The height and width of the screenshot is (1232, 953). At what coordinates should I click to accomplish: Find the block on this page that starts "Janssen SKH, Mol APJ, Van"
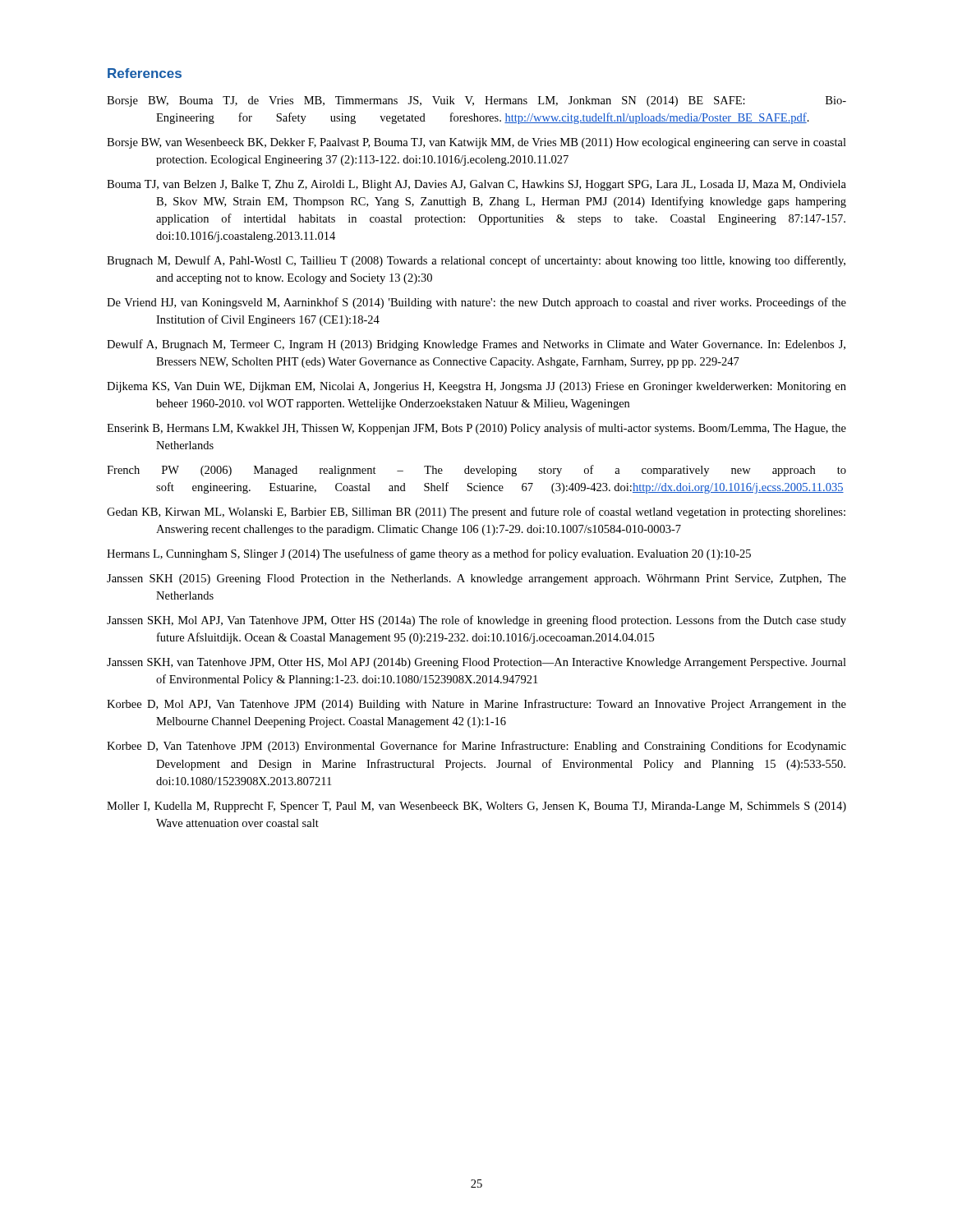476,629
